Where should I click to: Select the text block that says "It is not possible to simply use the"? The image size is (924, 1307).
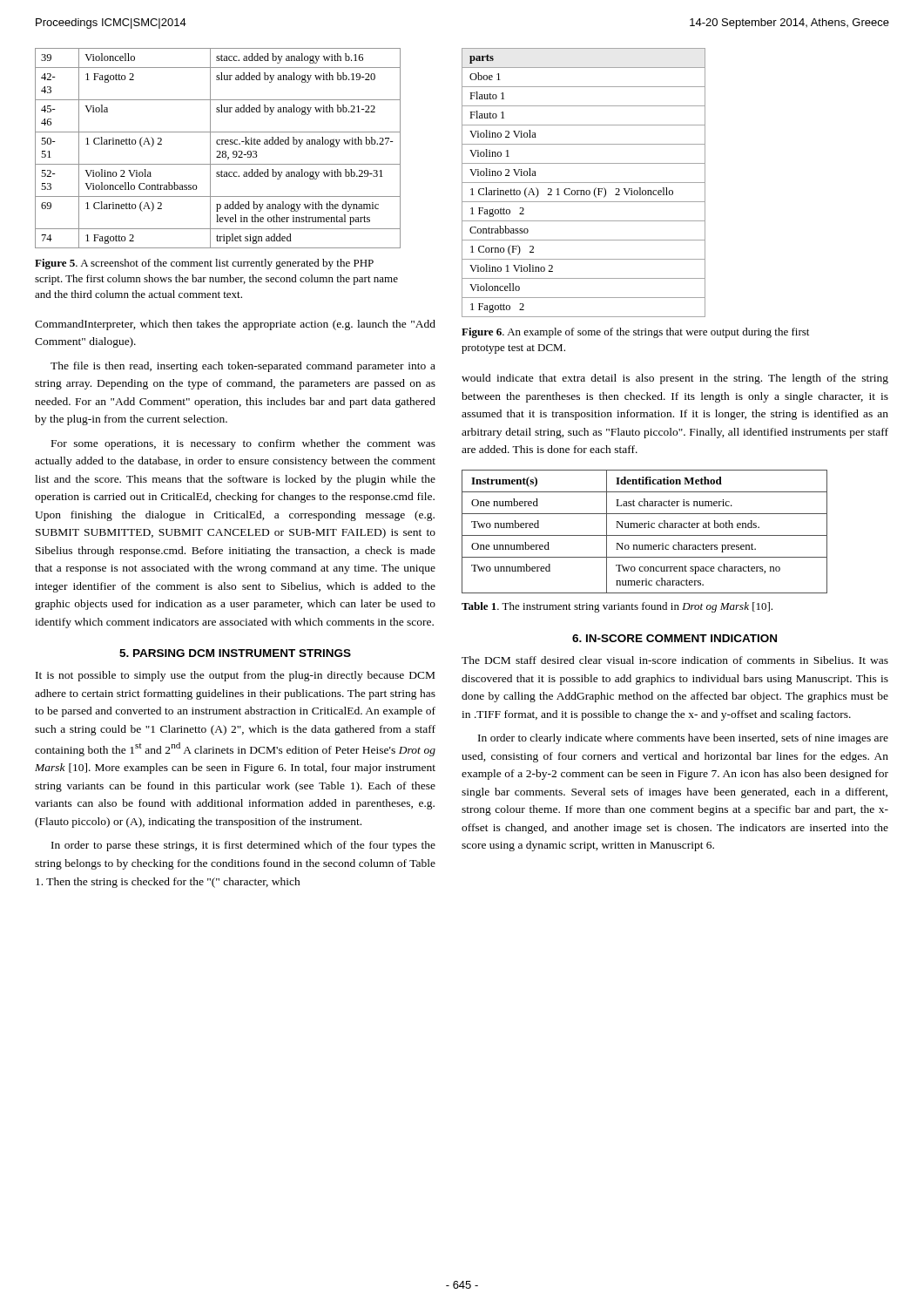click(235, 748)
